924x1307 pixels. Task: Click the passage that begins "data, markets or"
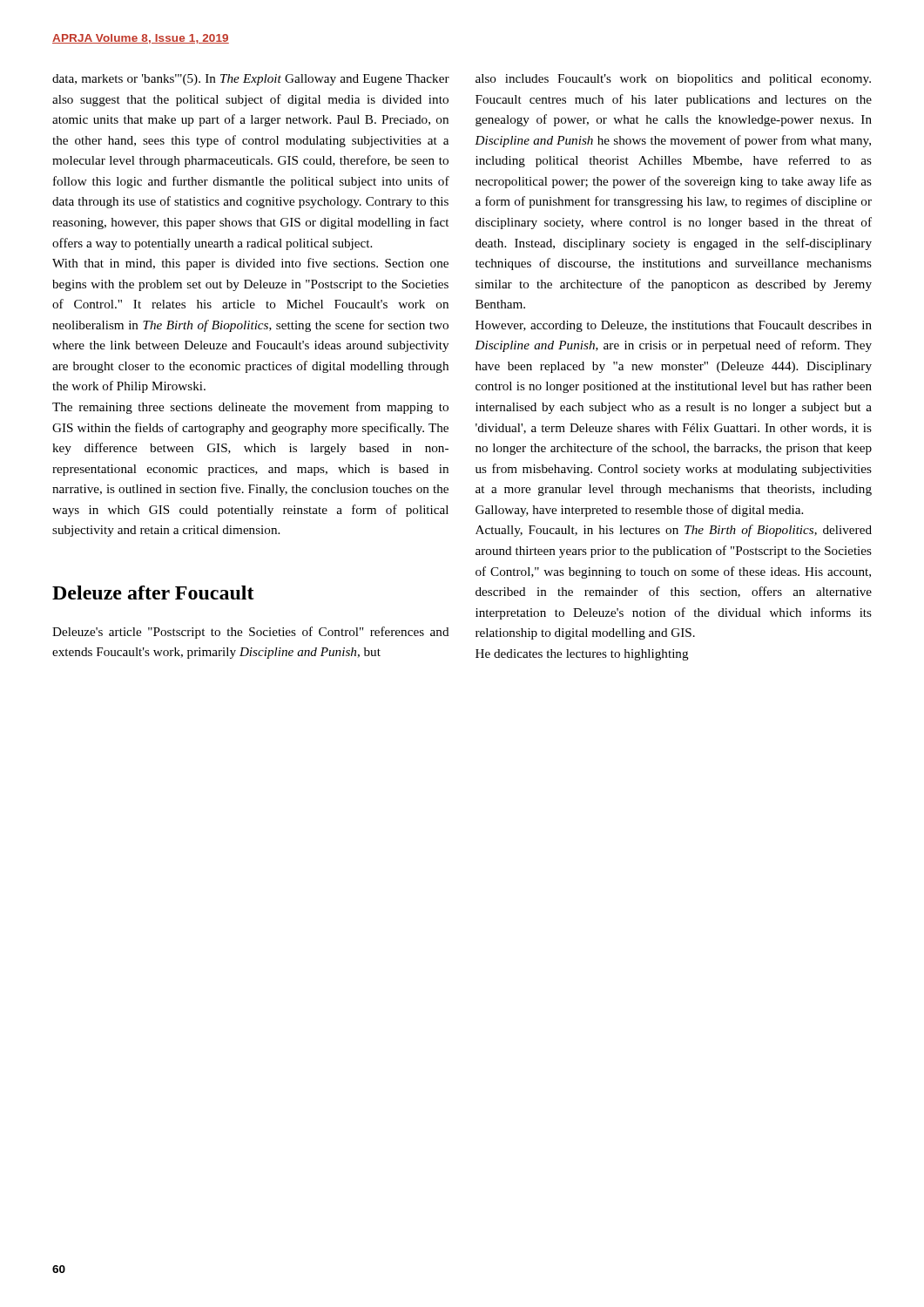pos(251,160)
